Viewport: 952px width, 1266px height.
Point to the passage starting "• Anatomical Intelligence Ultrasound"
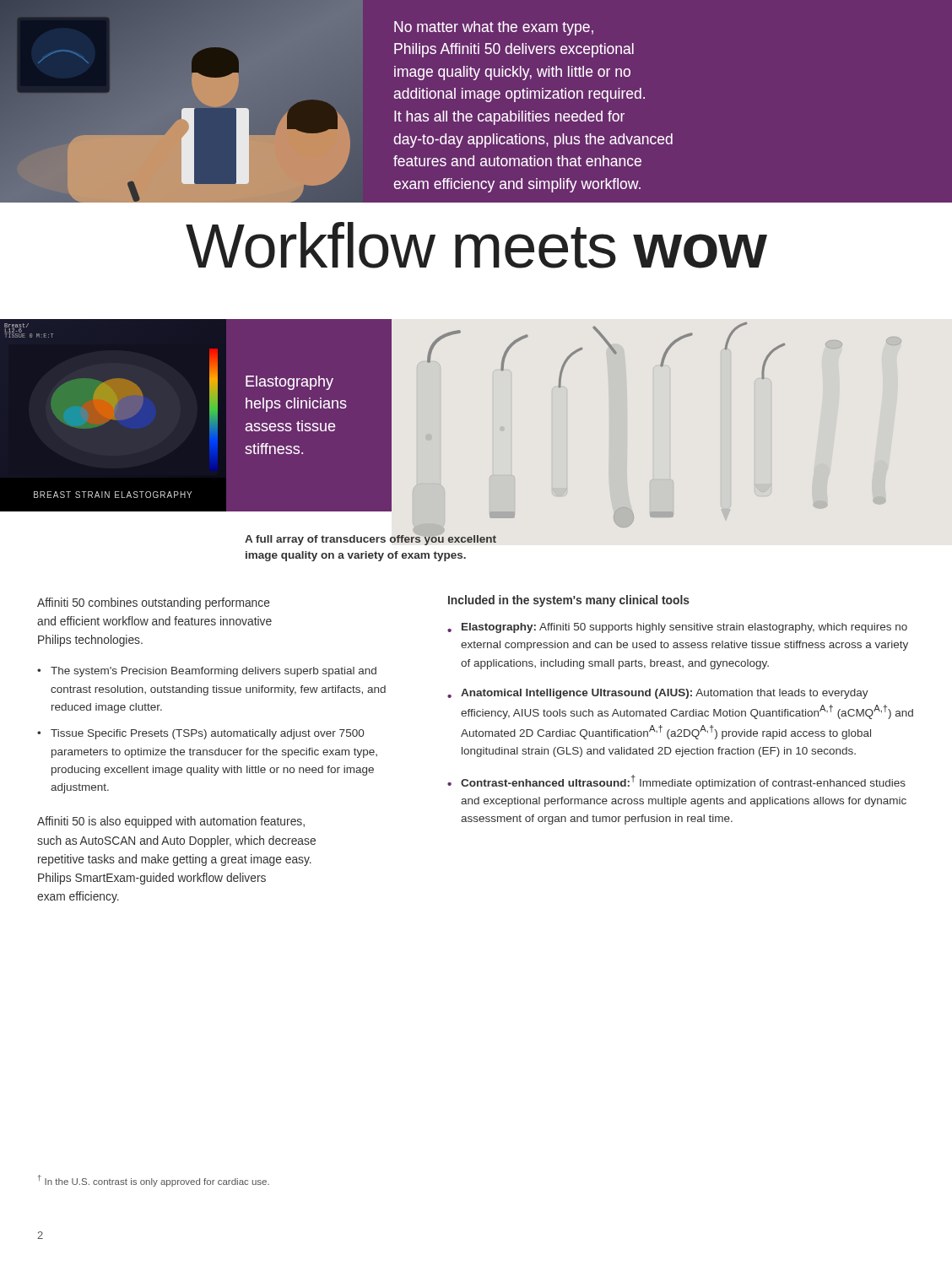pyautogui.click(x=681, y=722)
